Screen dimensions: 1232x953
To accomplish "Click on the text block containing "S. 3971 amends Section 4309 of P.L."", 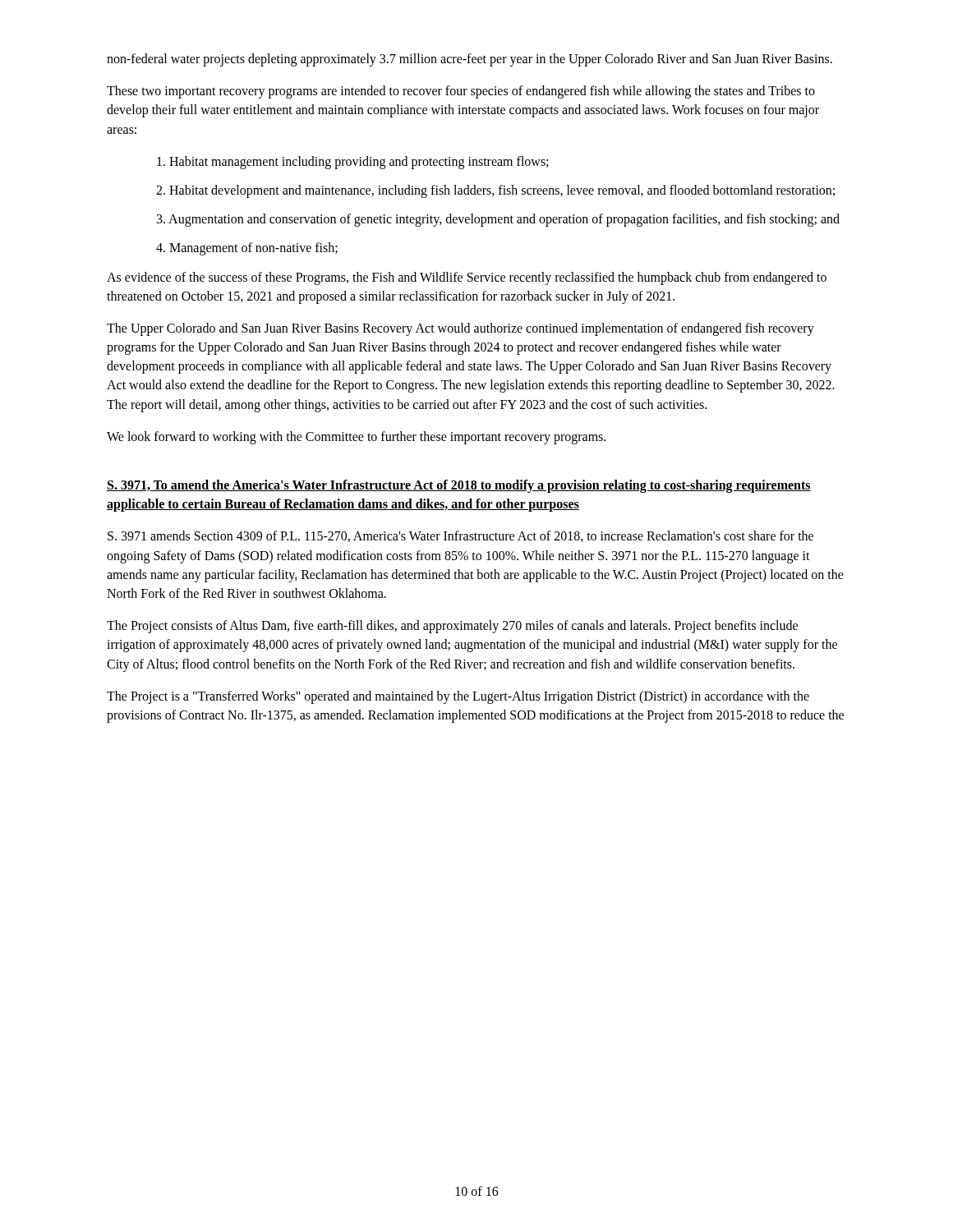I will [x=475, y=565].
